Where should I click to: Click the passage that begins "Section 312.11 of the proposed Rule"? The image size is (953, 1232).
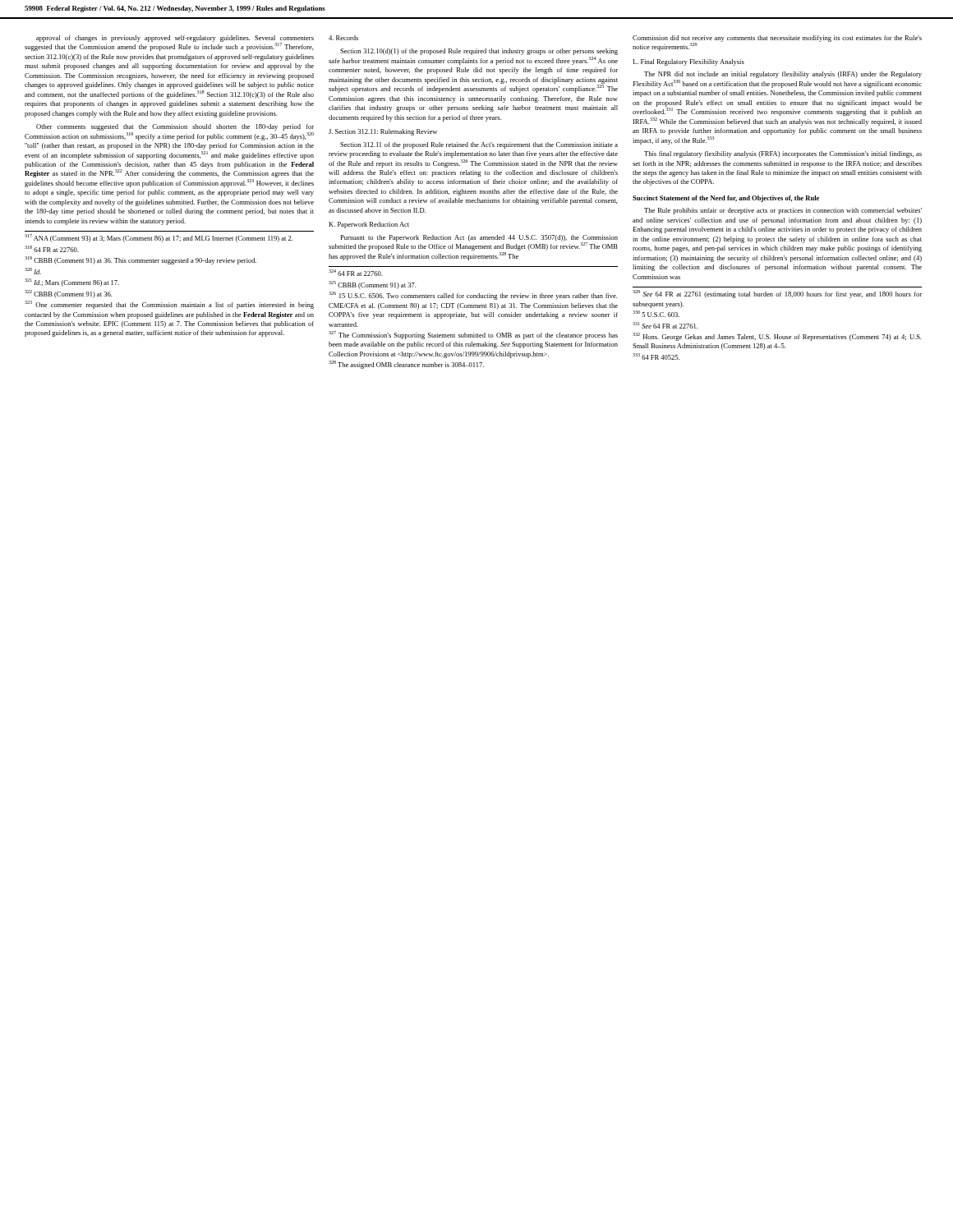(x=473, y=178)
